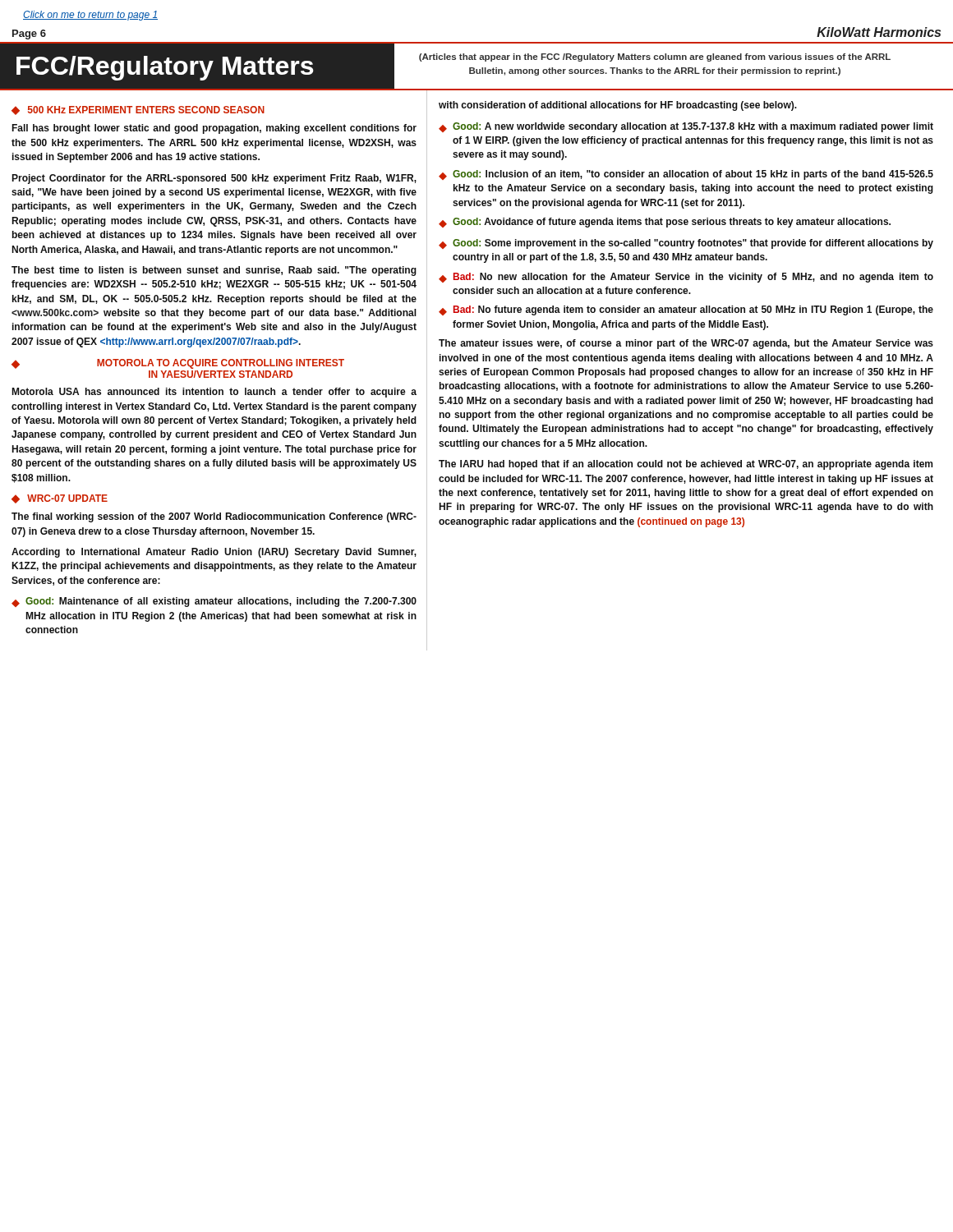This screenshot has height=1232, width=953.
Task: Point to the element starting "The IARU had hoped that if an"
Action: coord(686,493)
